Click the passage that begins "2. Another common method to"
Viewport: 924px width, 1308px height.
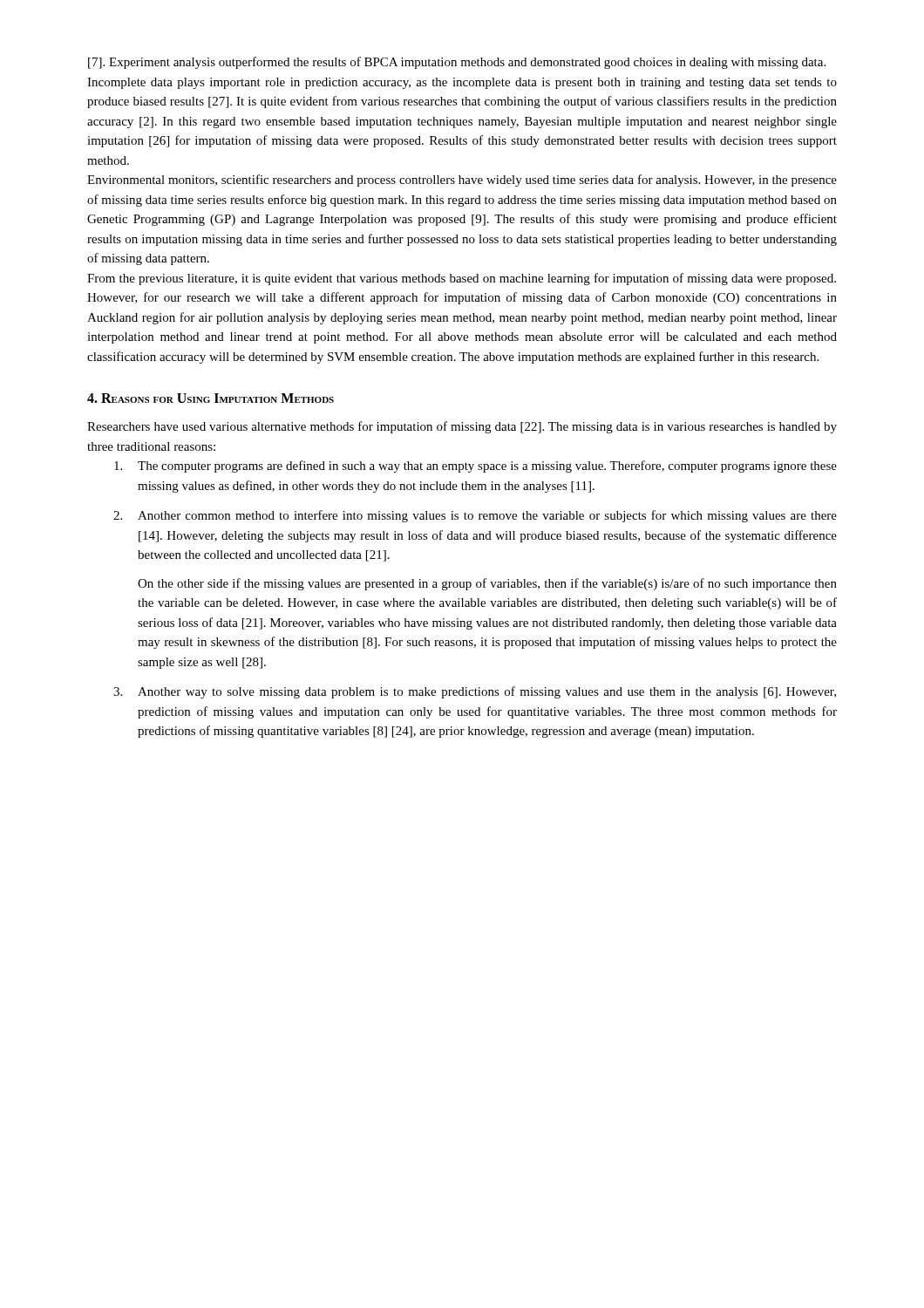[475, 589]
